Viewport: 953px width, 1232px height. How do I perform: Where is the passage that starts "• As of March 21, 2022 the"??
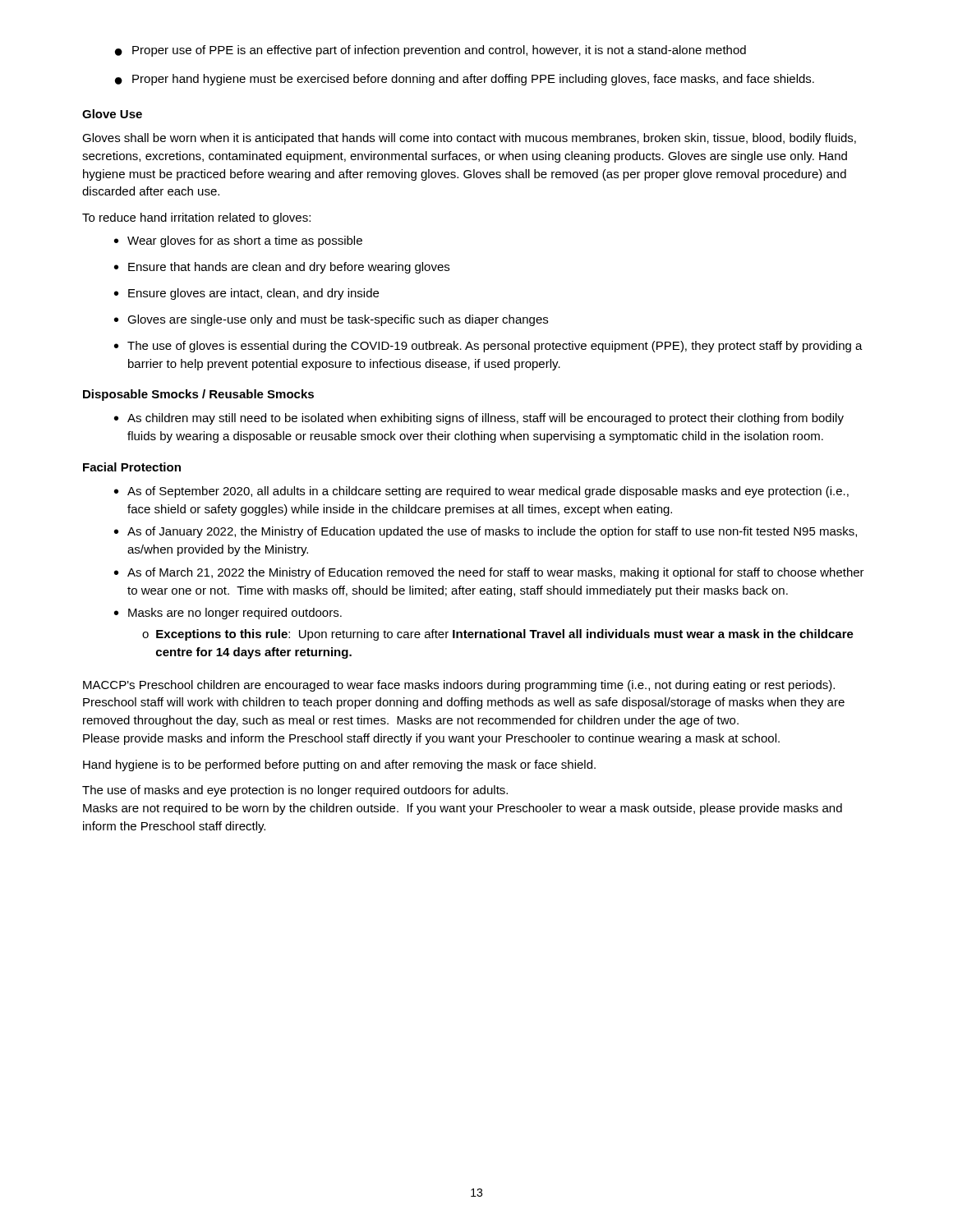[492, 581]
